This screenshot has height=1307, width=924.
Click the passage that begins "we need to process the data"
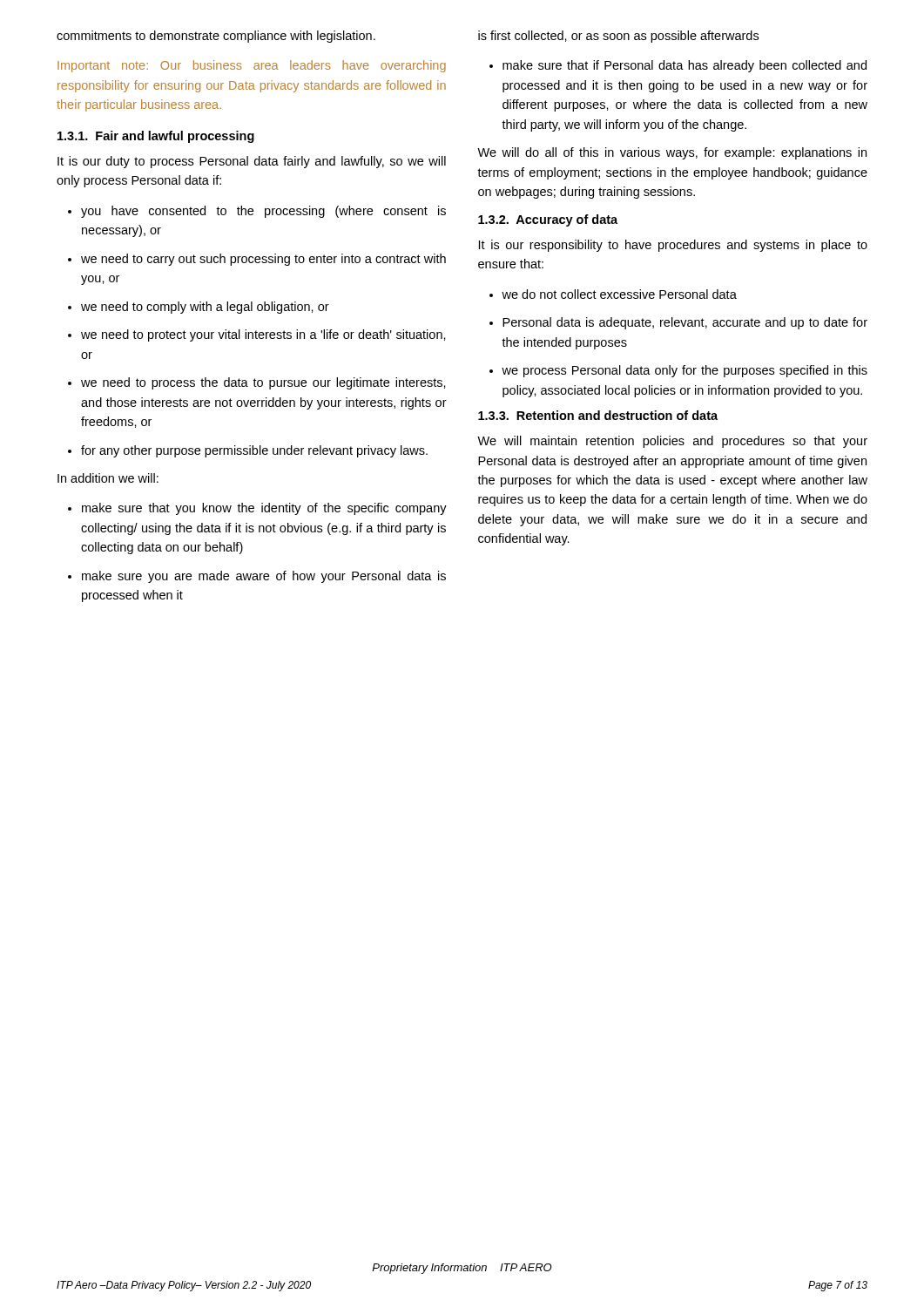(264, 402)
